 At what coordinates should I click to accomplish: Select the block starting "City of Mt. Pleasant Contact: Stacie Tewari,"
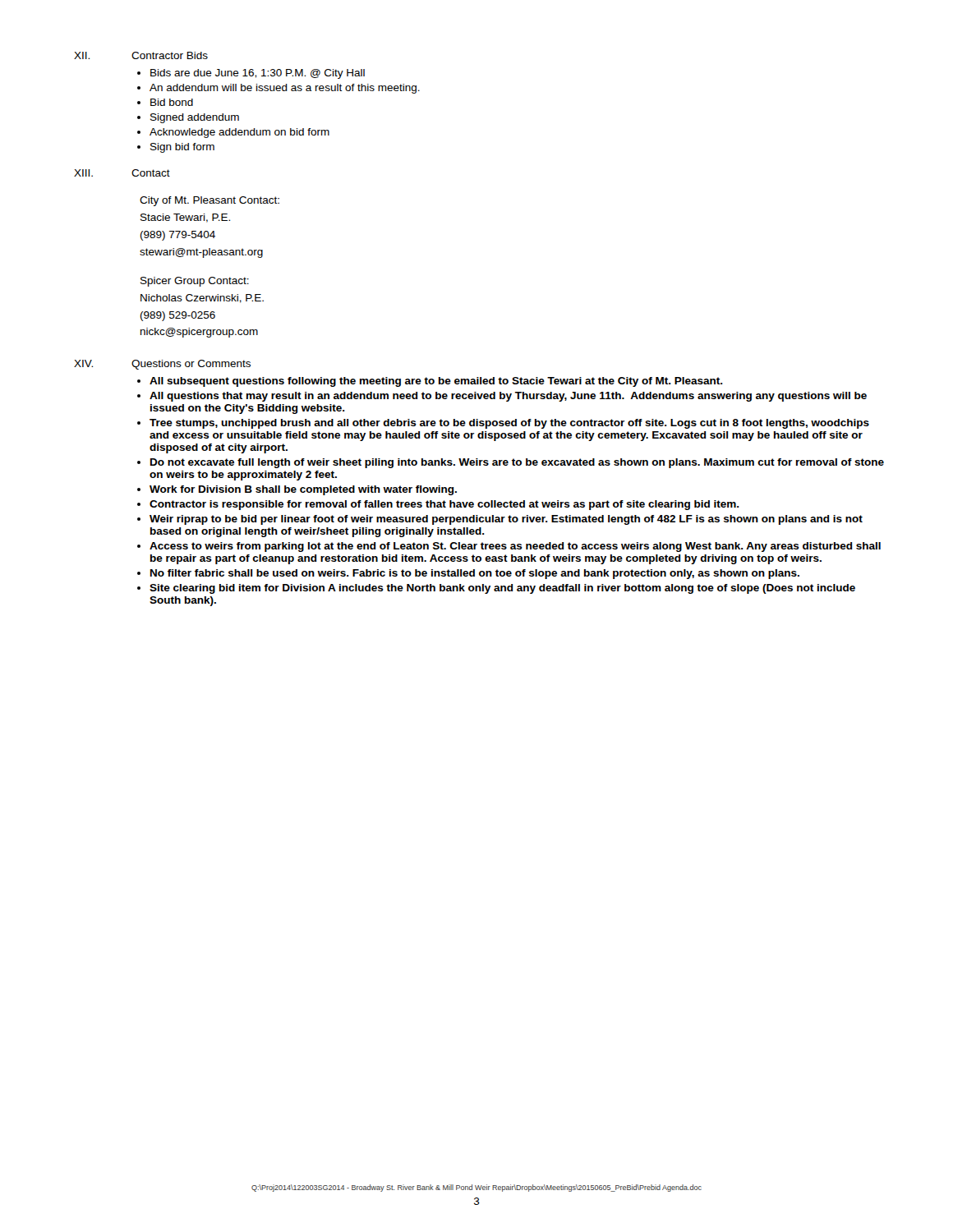(210, 226)
